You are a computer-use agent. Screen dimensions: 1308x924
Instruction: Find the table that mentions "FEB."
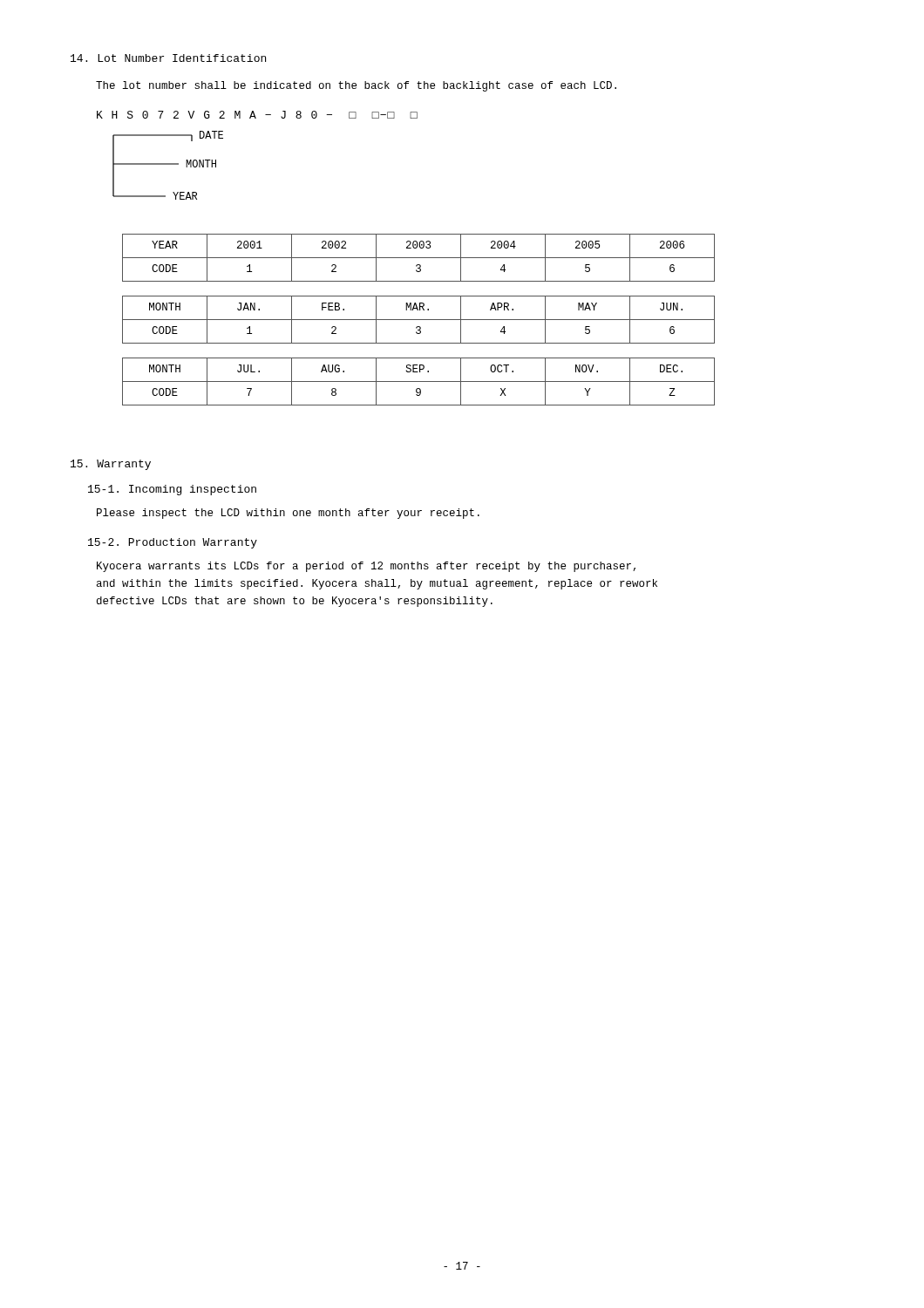(x=488, y=320)
